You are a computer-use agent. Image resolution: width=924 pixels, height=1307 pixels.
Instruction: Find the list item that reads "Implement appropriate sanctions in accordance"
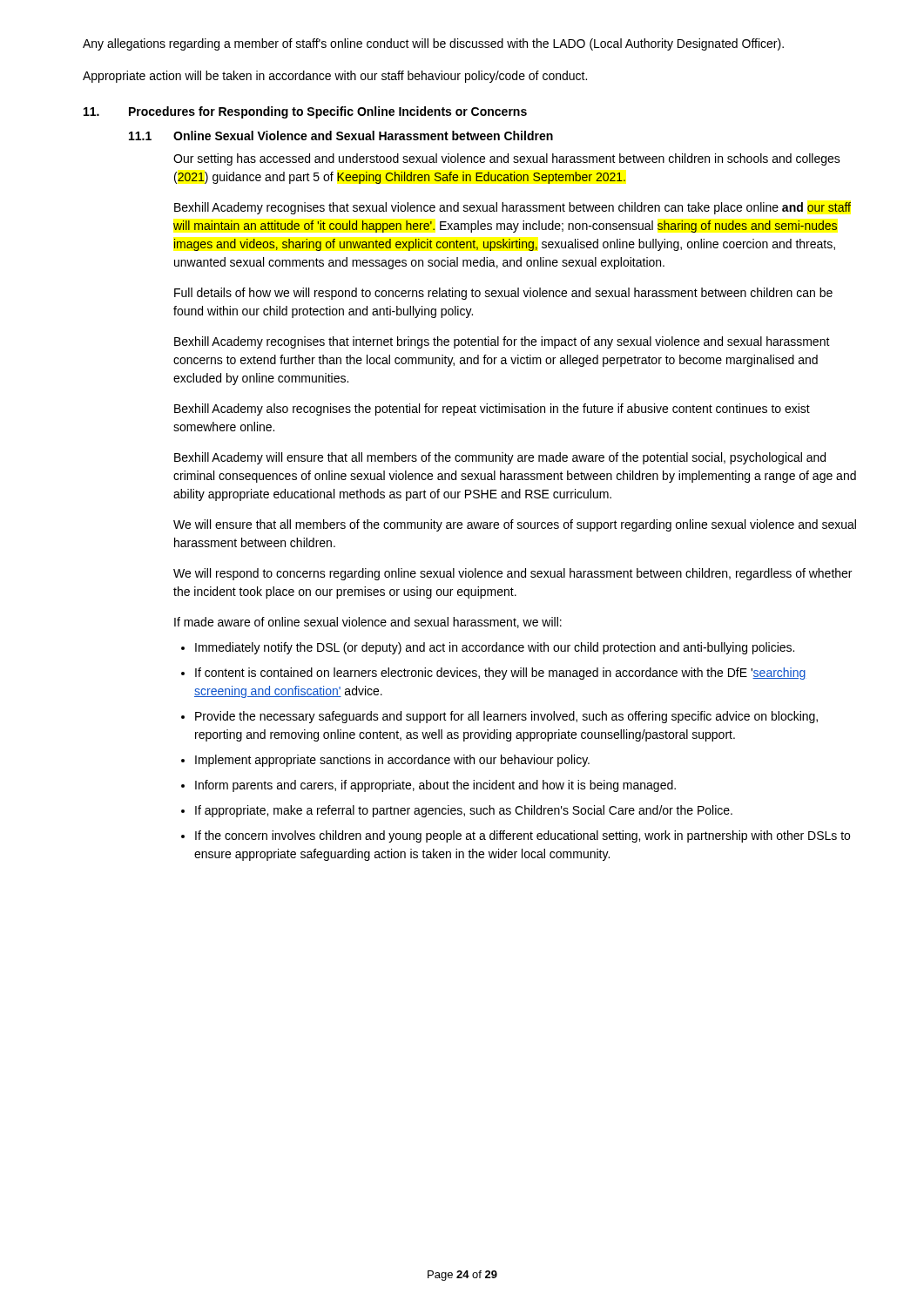(392, 760)
